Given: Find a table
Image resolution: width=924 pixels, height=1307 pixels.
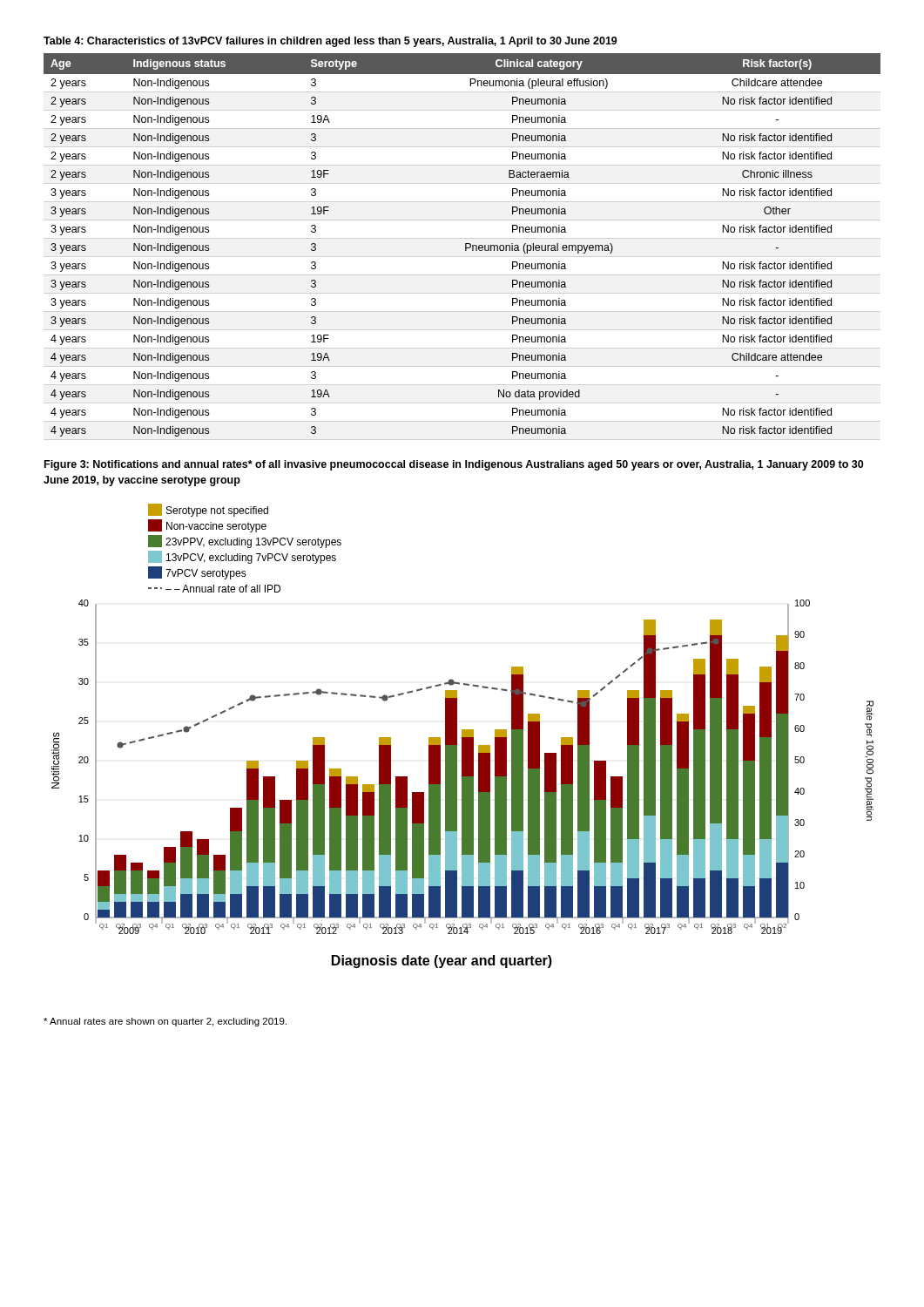Looking at the screenshot, I should [462, 247].
